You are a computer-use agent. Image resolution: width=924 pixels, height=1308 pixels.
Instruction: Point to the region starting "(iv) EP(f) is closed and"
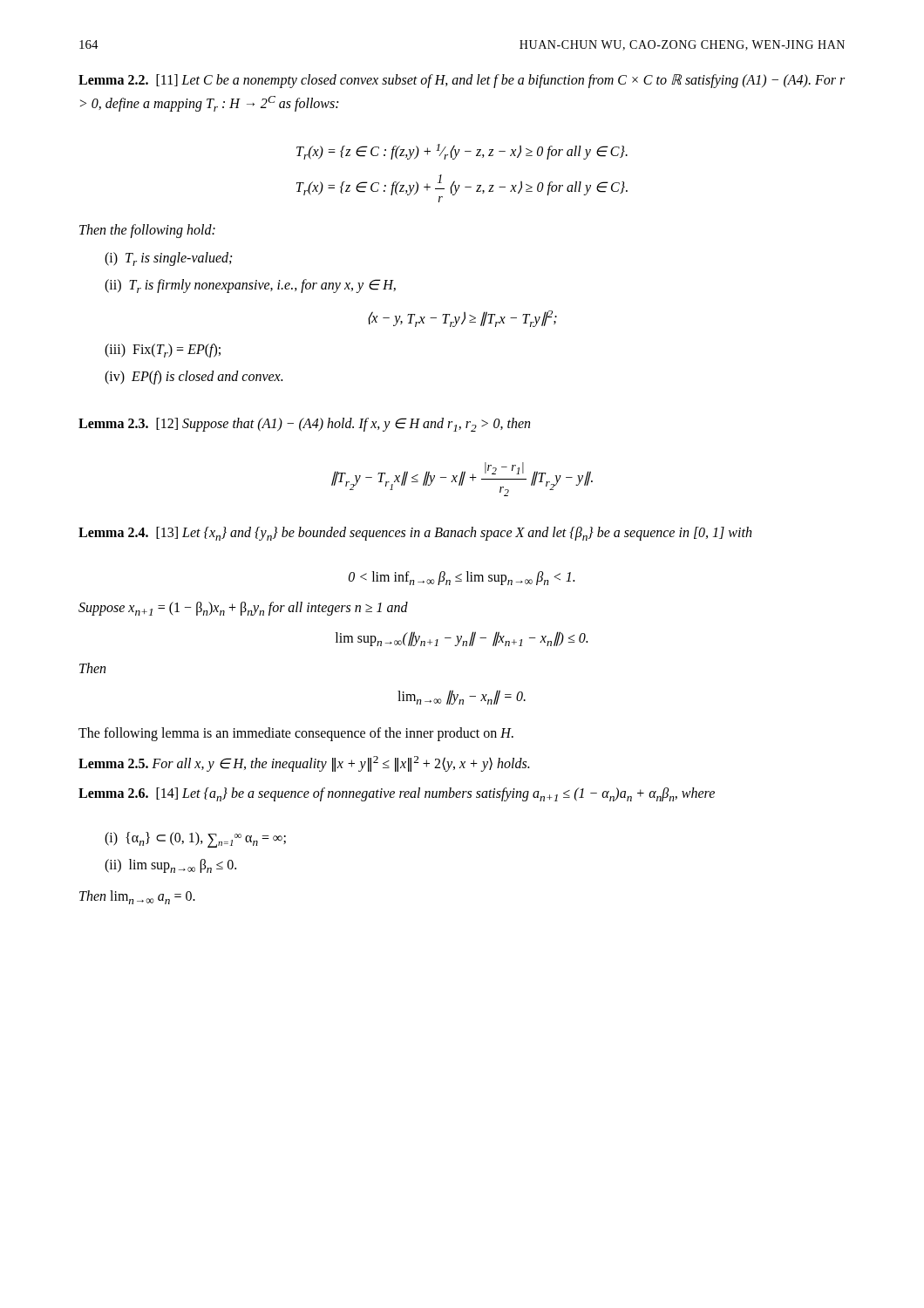click(x=194, y=376)
